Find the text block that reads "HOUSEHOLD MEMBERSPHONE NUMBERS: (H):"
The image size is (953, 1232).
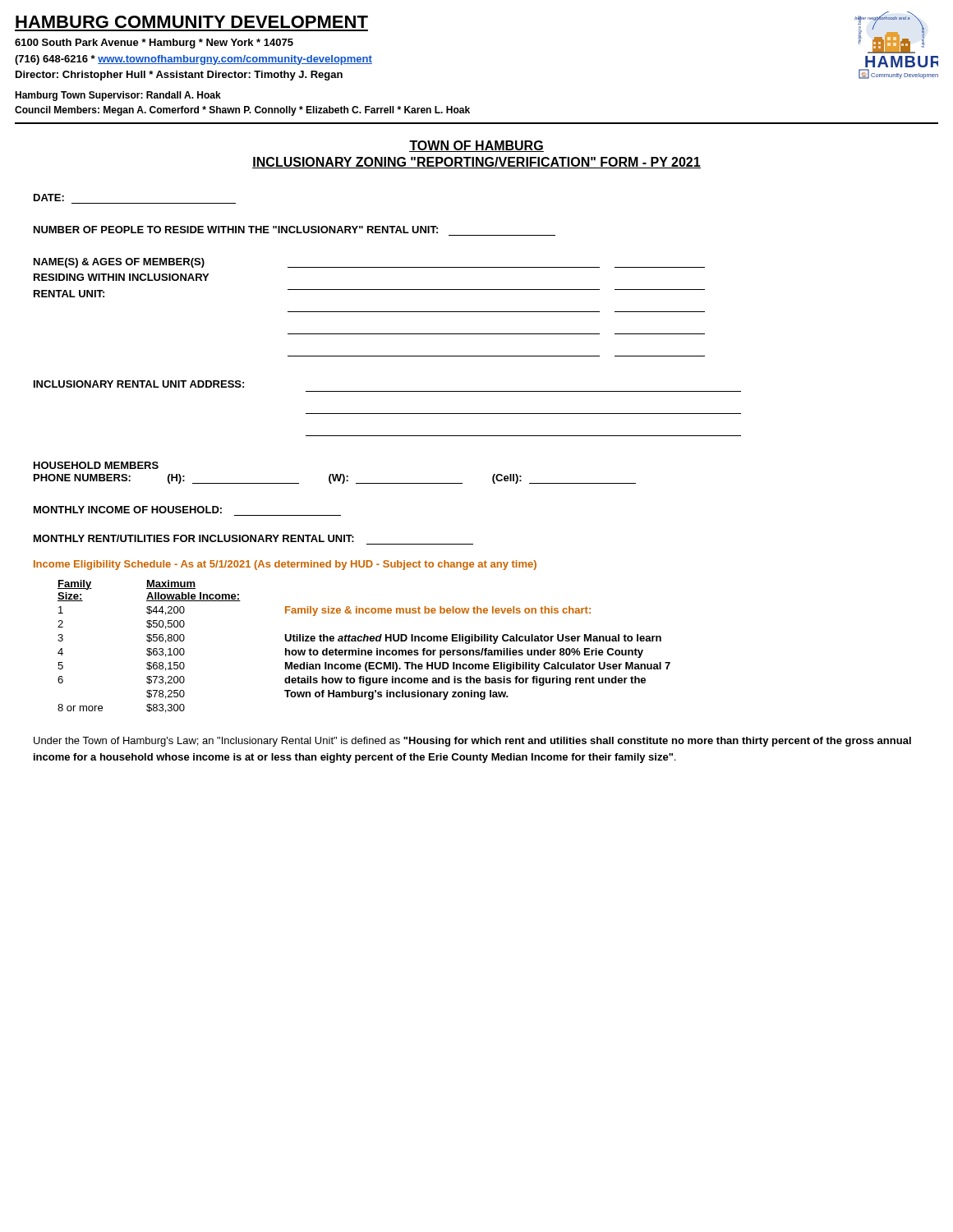click(96, 465)
